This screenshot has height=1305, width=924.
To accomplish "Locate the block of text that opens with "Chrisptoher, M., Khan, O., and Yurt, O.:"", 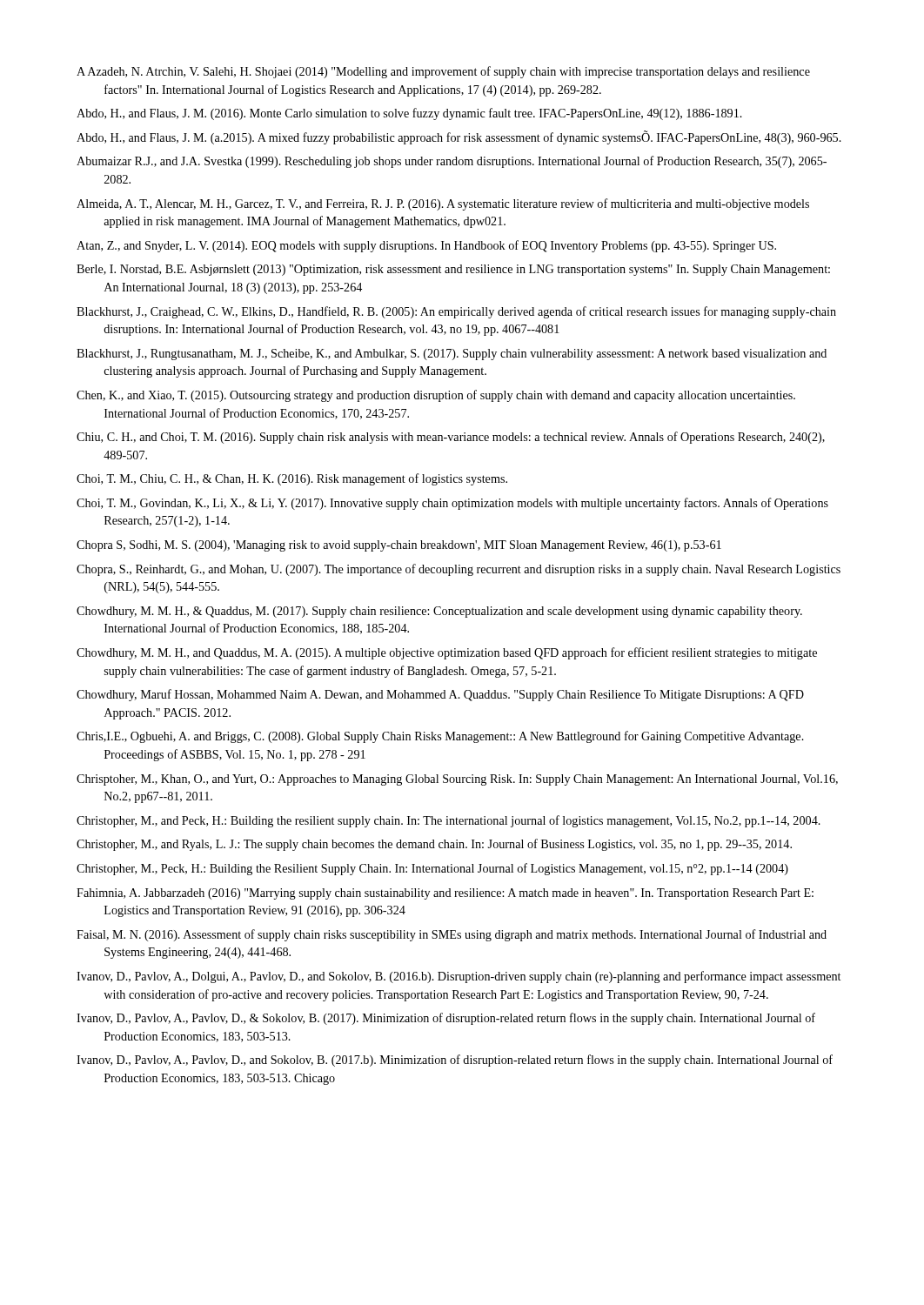I will click(x=457, y=787).
